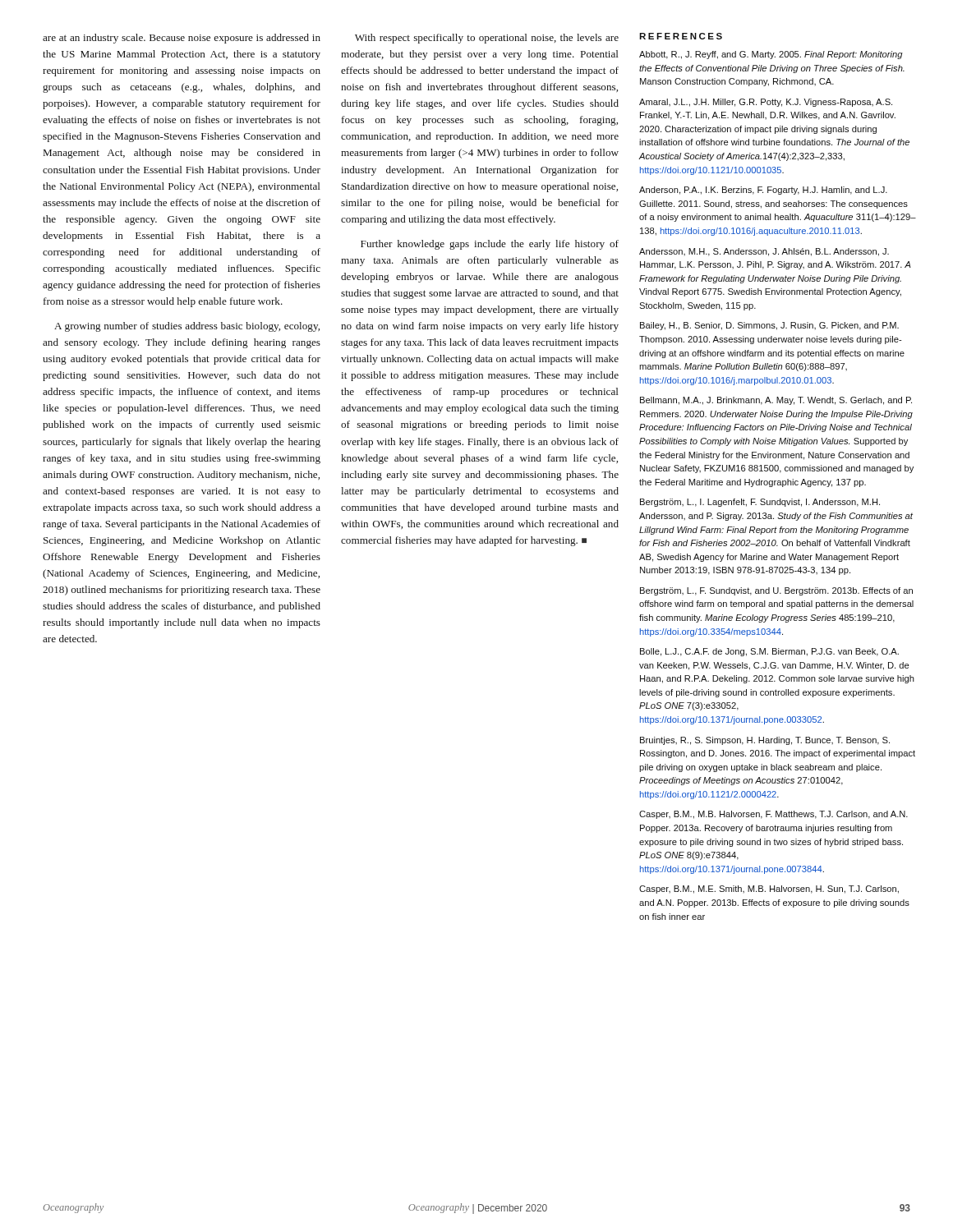The height and width of the screenshot is (1232, 953).
Task: Click on the list item containing "Anderson, P.A., I.K. Berzins, F. Fogarty, H.J."
Action: (x=777, y=210)
